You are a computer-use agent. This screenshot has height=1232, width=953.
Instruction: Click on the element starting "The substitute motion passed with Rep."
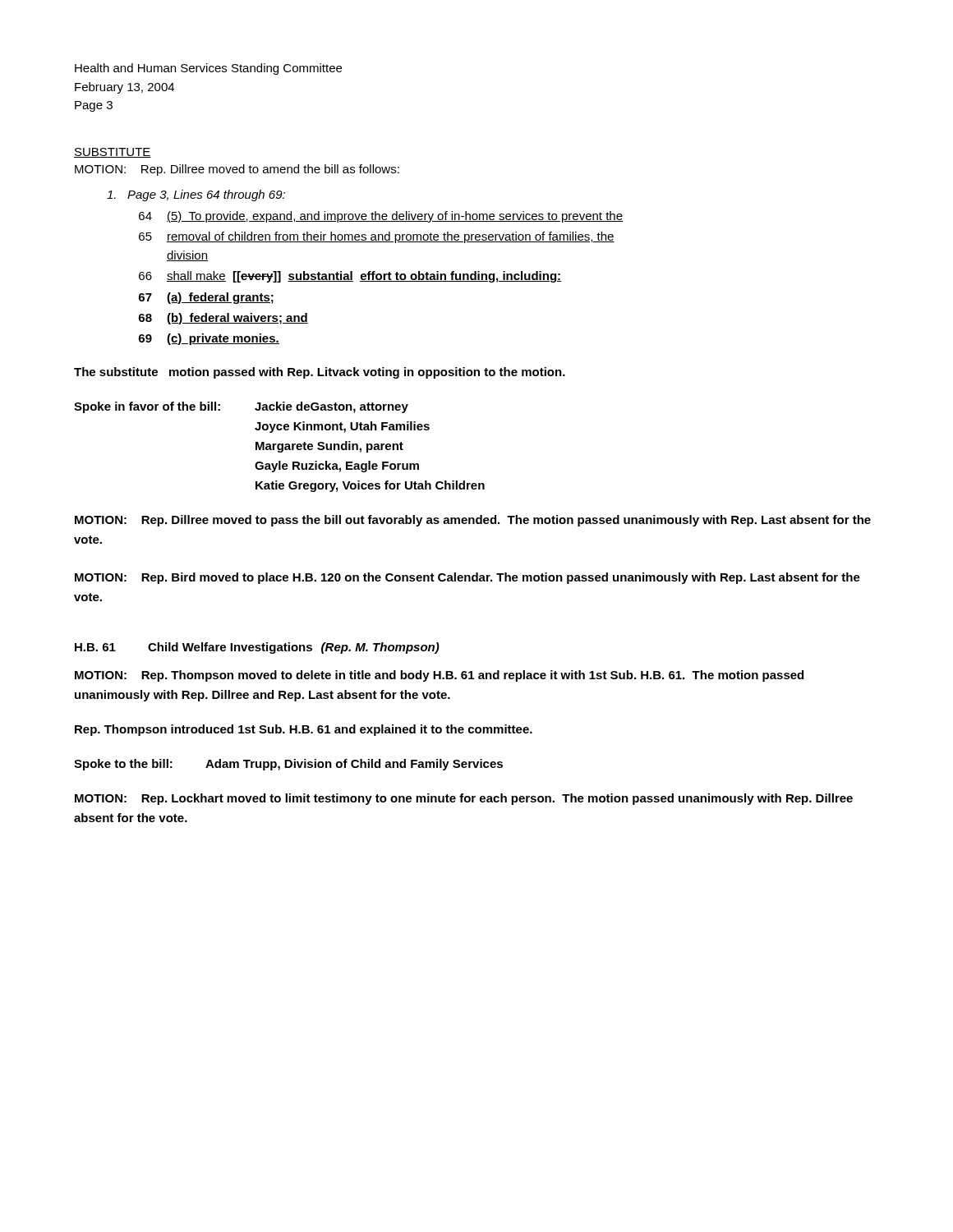click(x=320, y=372)
